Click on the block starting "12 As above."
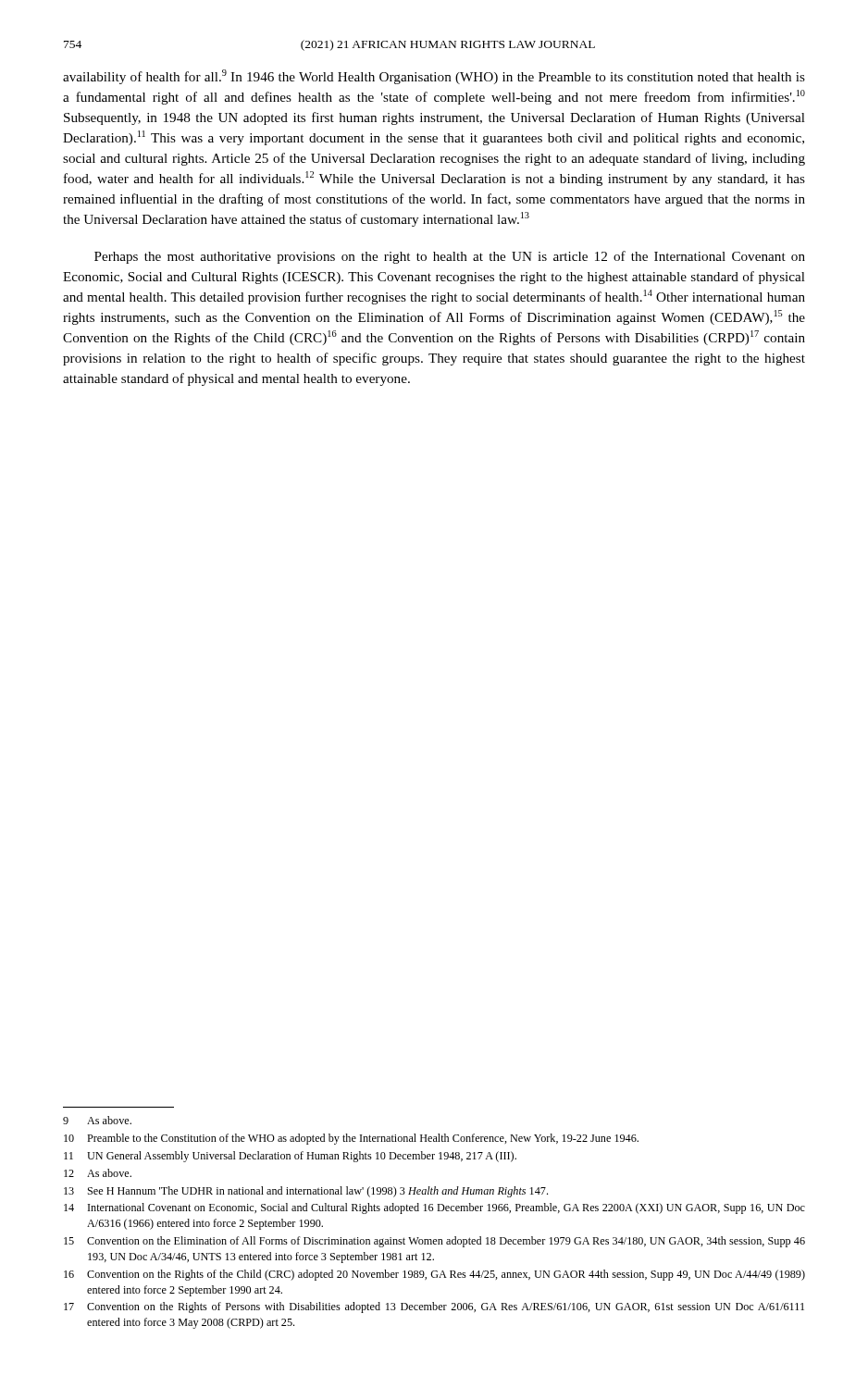The image size is (868, 1388). coord(98,1173)
